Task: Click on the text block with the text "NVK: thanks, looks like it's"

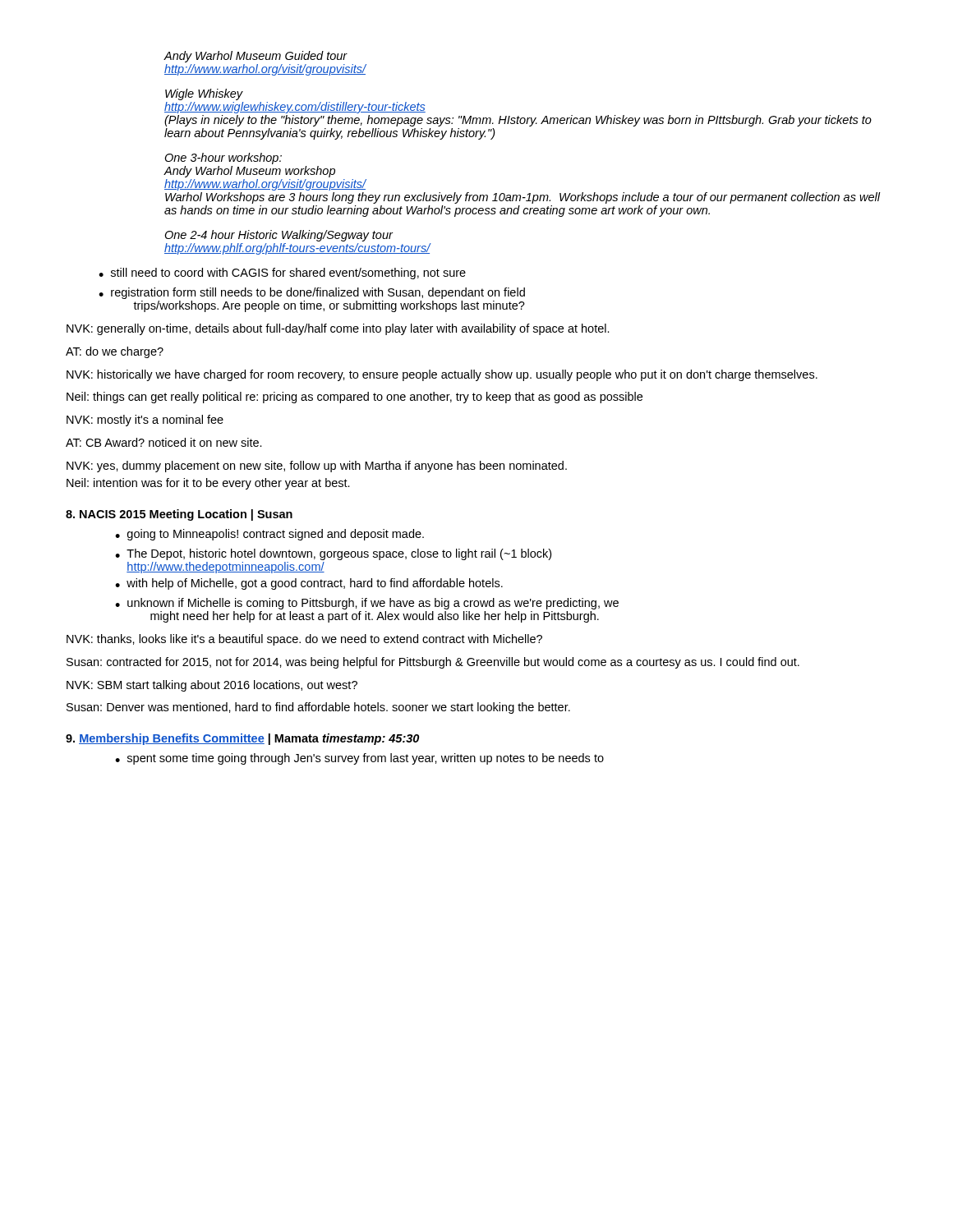Action: 304,639
